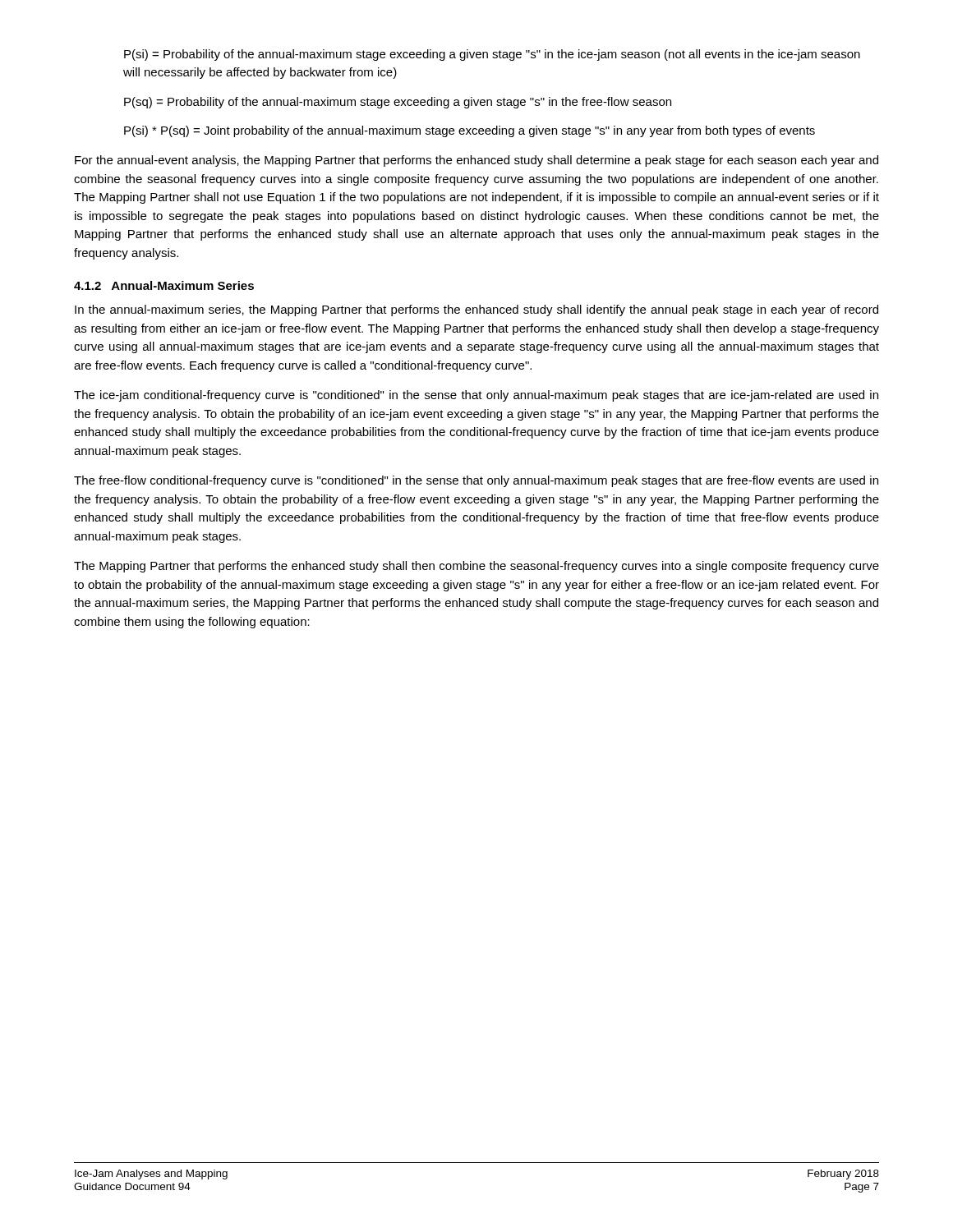Point to the block beginning "In the annual-maximum series,"
Image resolution: width=953 pixels, height=1232 pixels.
point(476,337)
